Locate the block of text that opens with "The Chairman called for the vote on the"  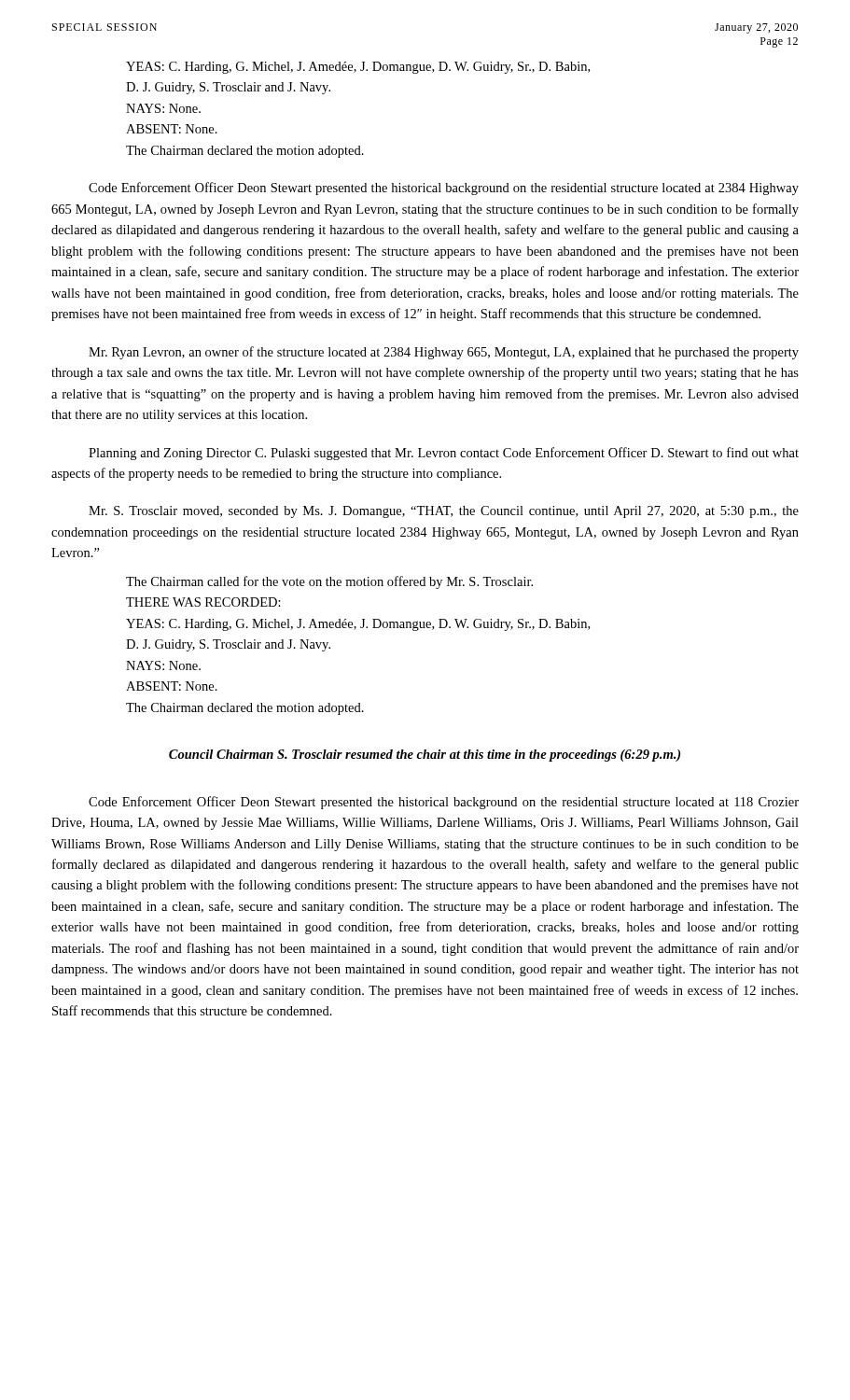pyautogui.click(x=330, y=581)
